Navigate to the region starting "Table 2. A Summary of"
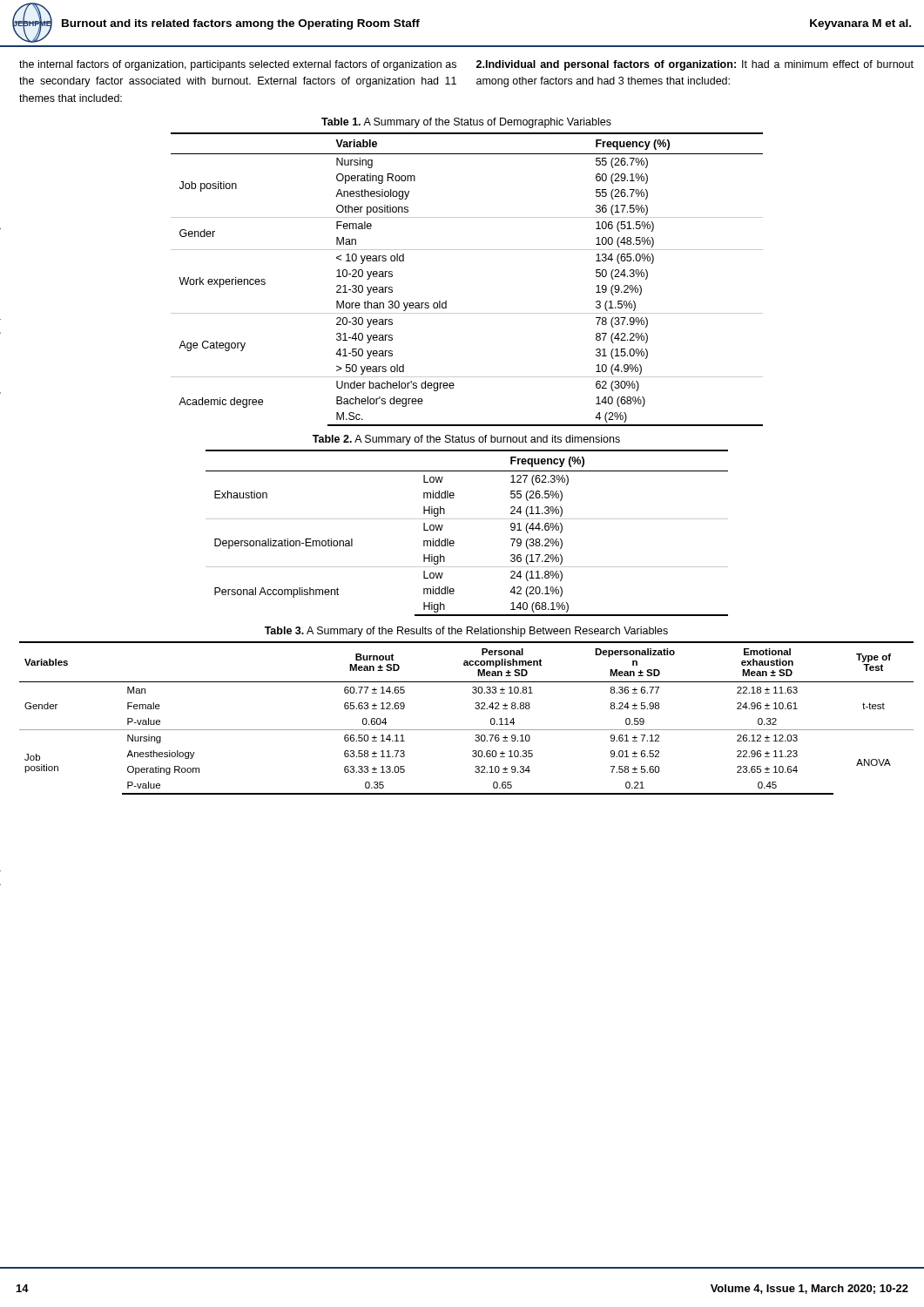Screen dimensions: 1307x924 [x=466, y=439]
